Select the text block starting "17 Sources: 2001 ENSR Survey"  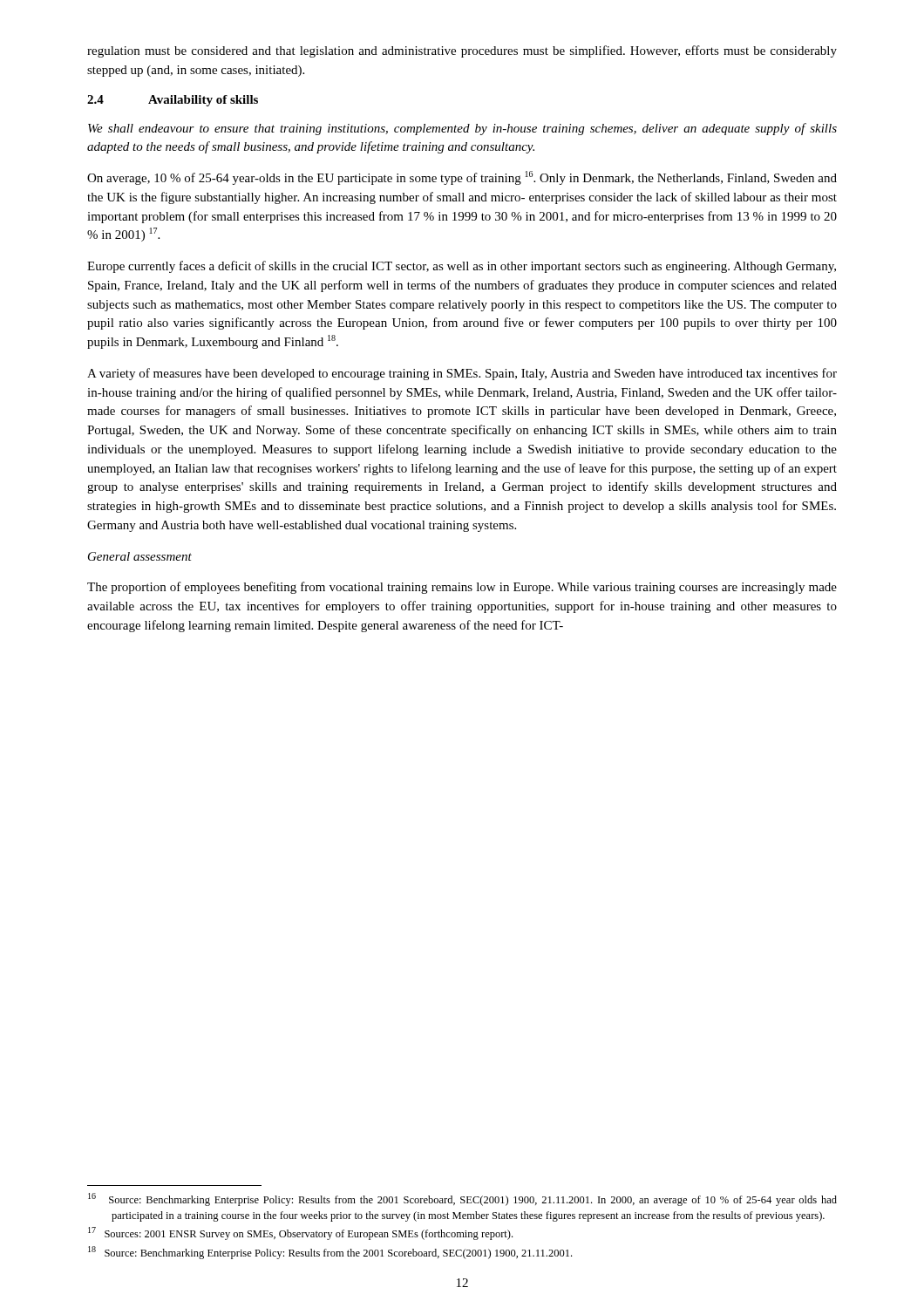pyautogui.click(x=462, y=1235)
